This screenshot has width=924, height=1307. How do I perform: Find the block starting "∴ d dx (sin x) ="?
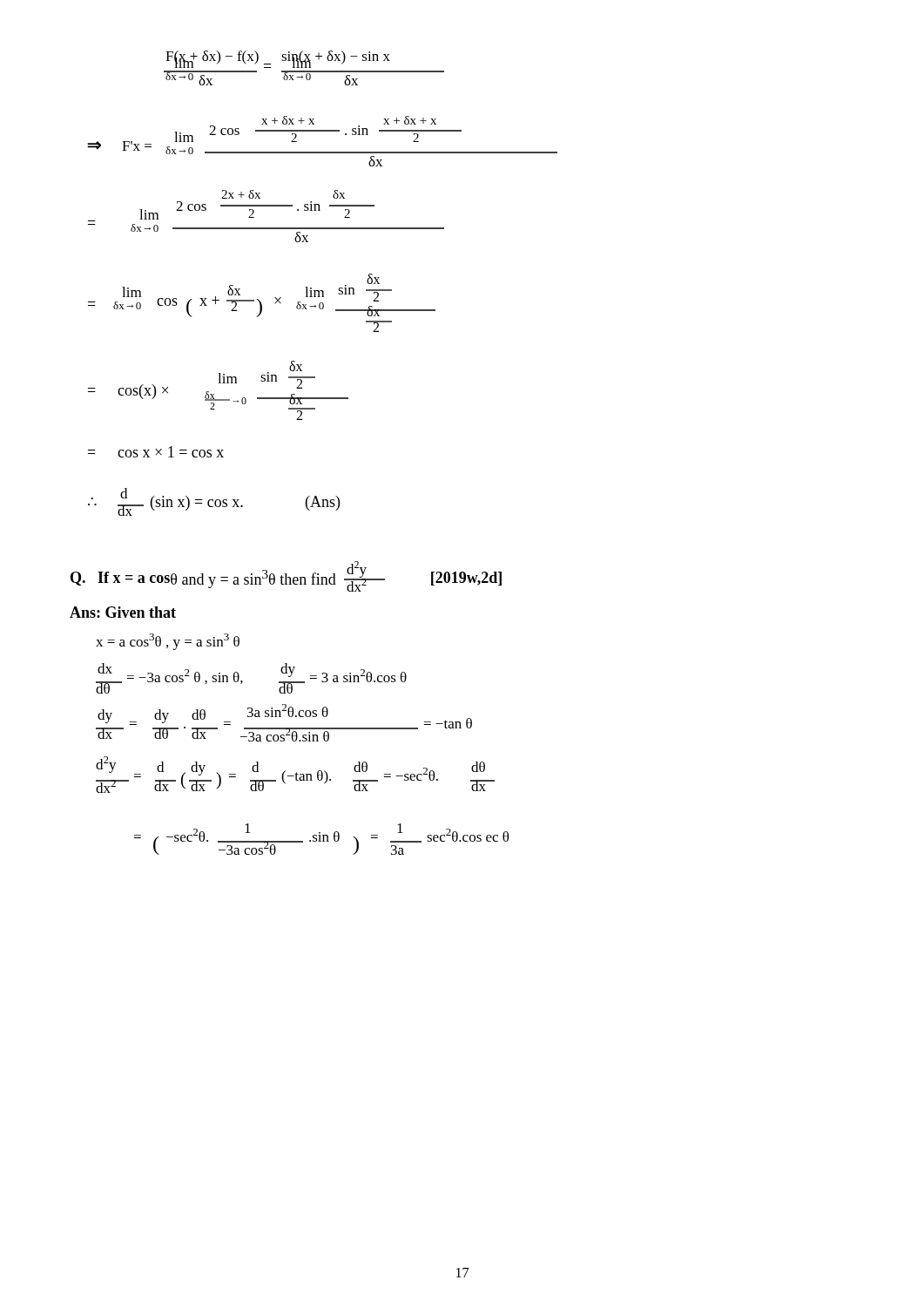(214, 502)
